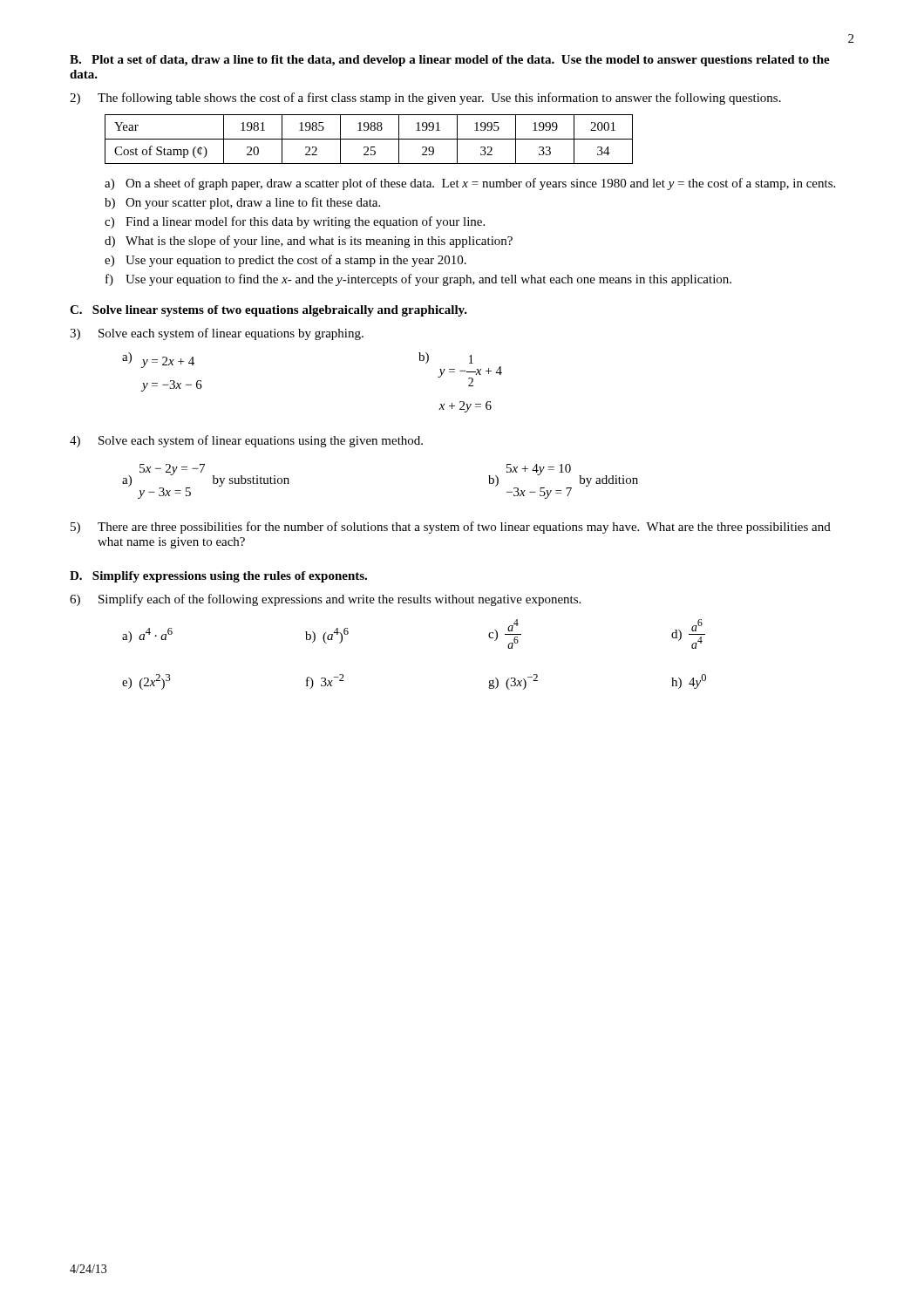The image size is (924, 1308).
Task: Navigate to the element starting "a) 5x − 2y = −7 y −"
Action: (x=488, y=480)
